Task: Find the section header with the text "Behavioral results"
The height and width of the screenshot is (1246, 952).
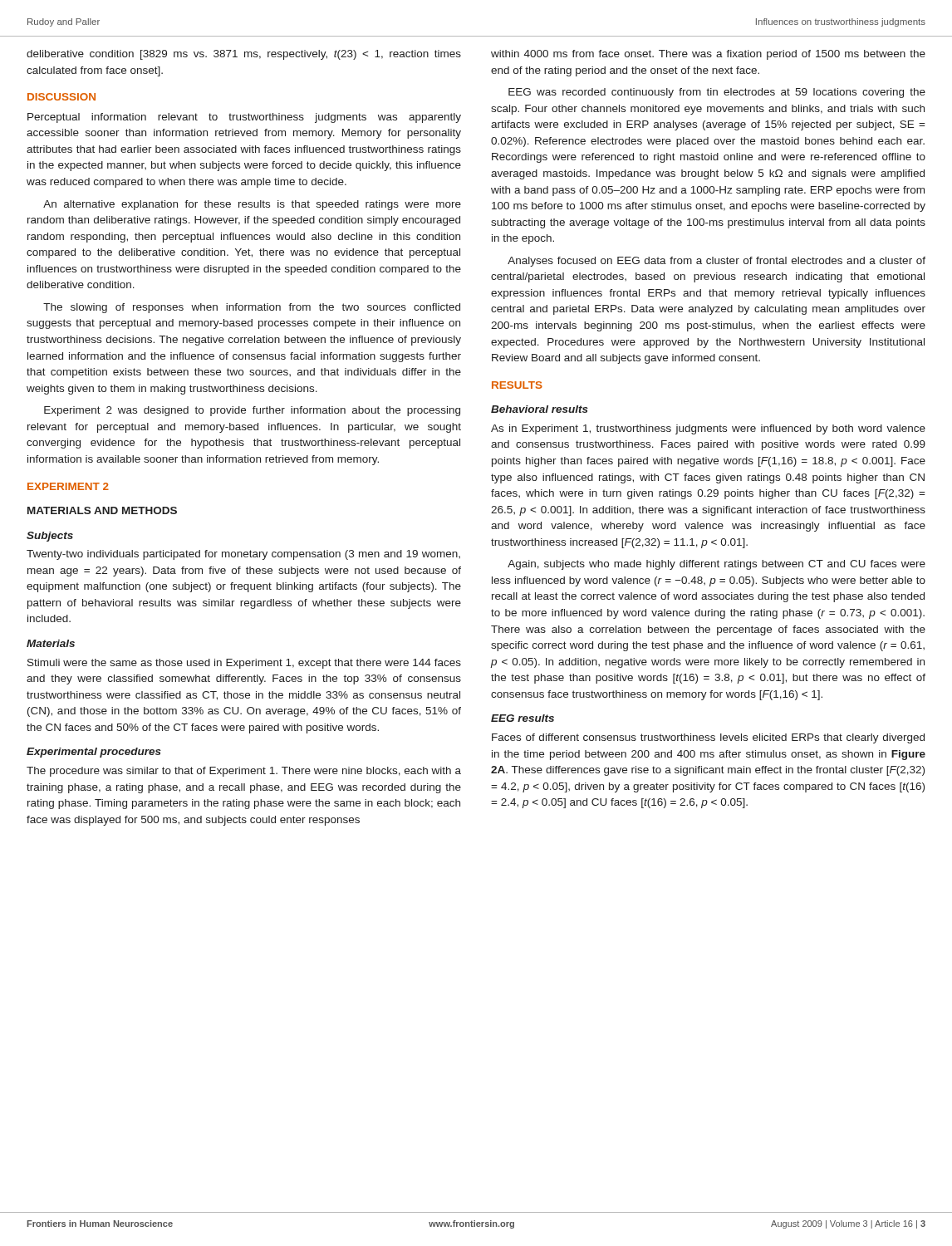Action: pyautogui.click(x=540, y=409)
